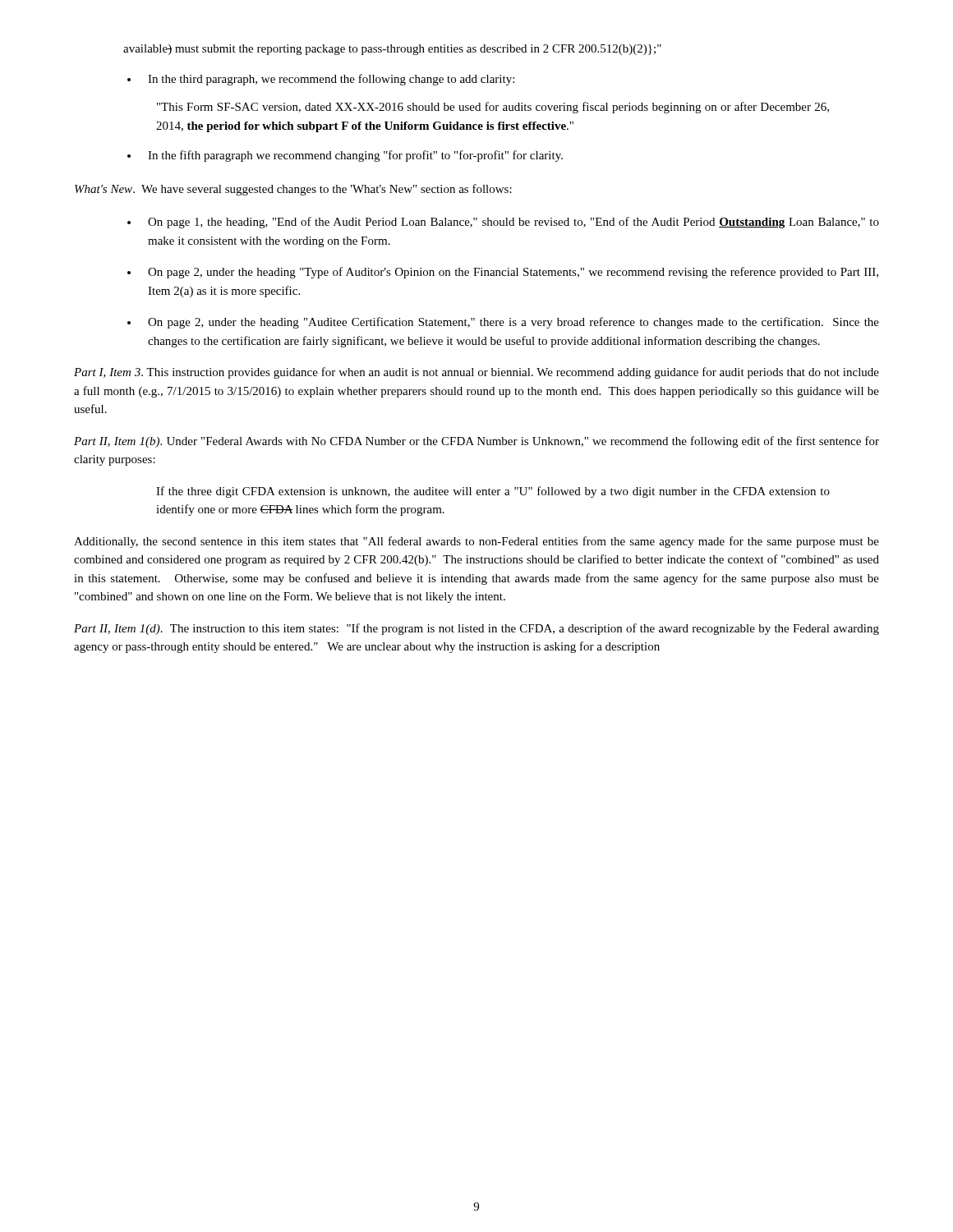Find the block on this page that starts "Part II, Item 1(b). Under "Federal"
This screenshot has height=1232, width=953.
coord(476,450)
